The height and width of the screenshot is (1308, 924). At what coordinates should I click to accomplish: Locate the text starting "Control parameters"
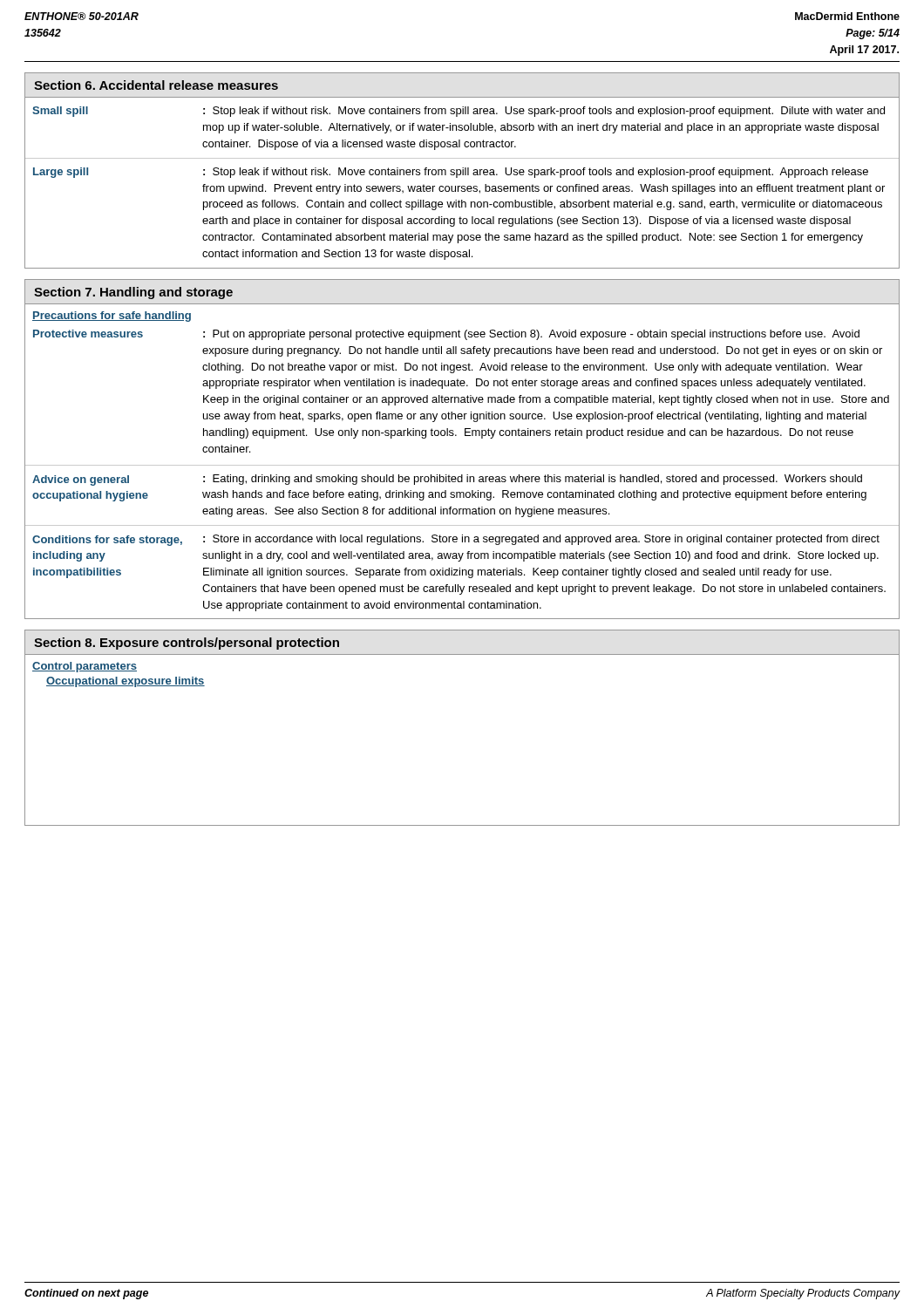(x=84, y=666)
